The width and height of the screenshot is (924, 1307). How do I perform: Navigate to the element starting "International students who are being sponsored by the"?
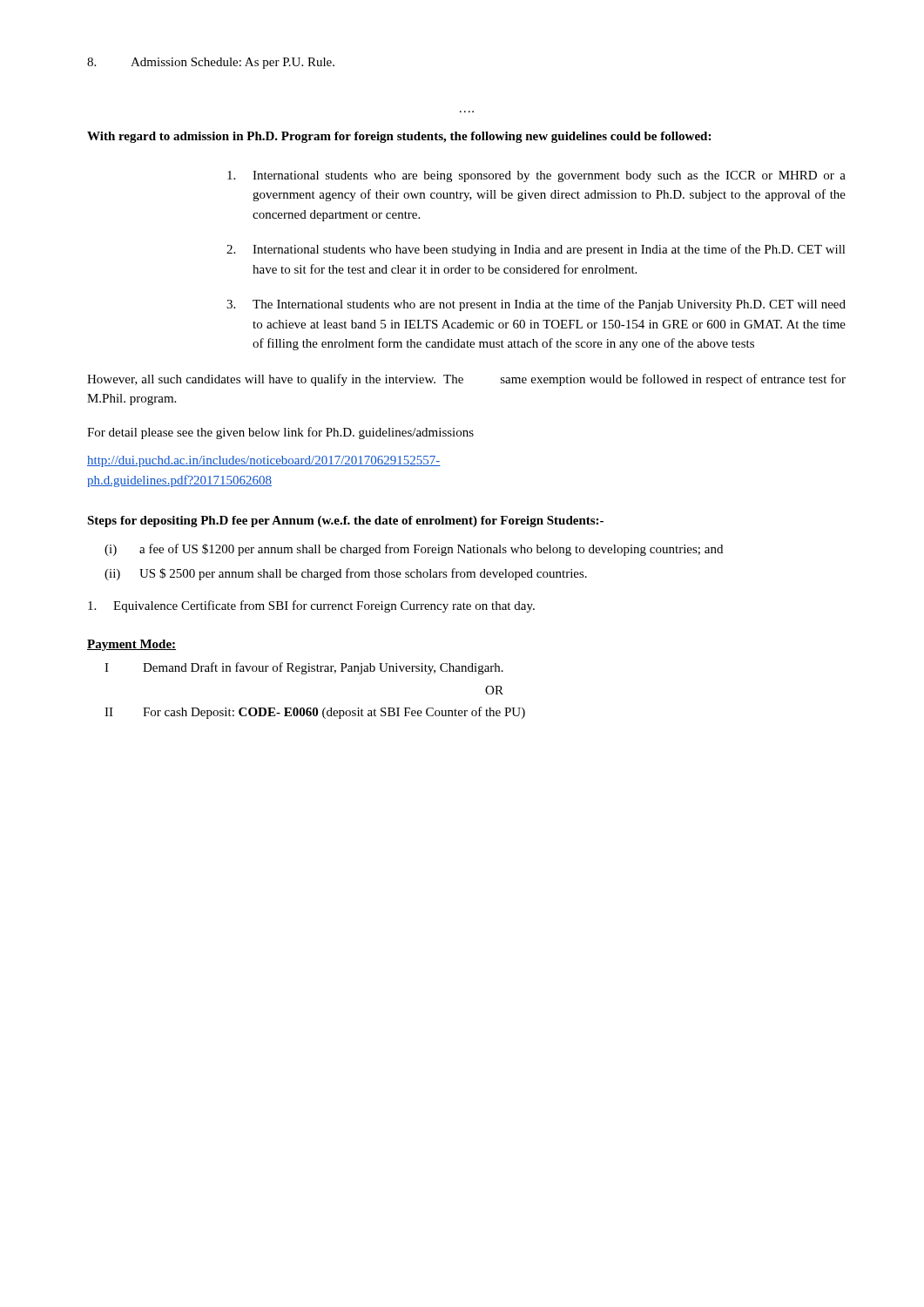[536, 194]
